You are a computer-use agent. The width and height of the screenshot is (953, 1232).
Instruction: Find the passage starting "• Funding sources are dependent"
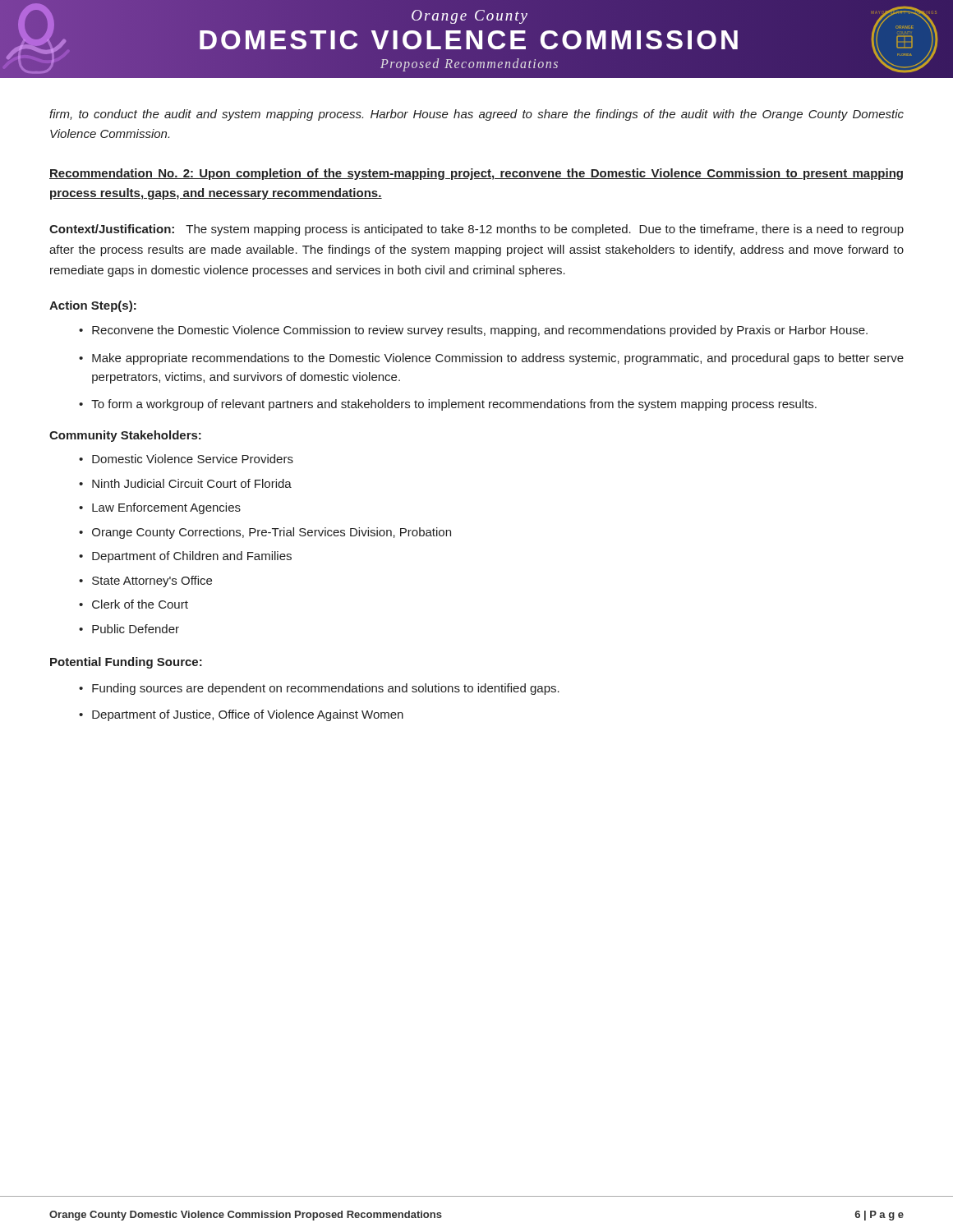pyautogui.click(x=319, y=688)
